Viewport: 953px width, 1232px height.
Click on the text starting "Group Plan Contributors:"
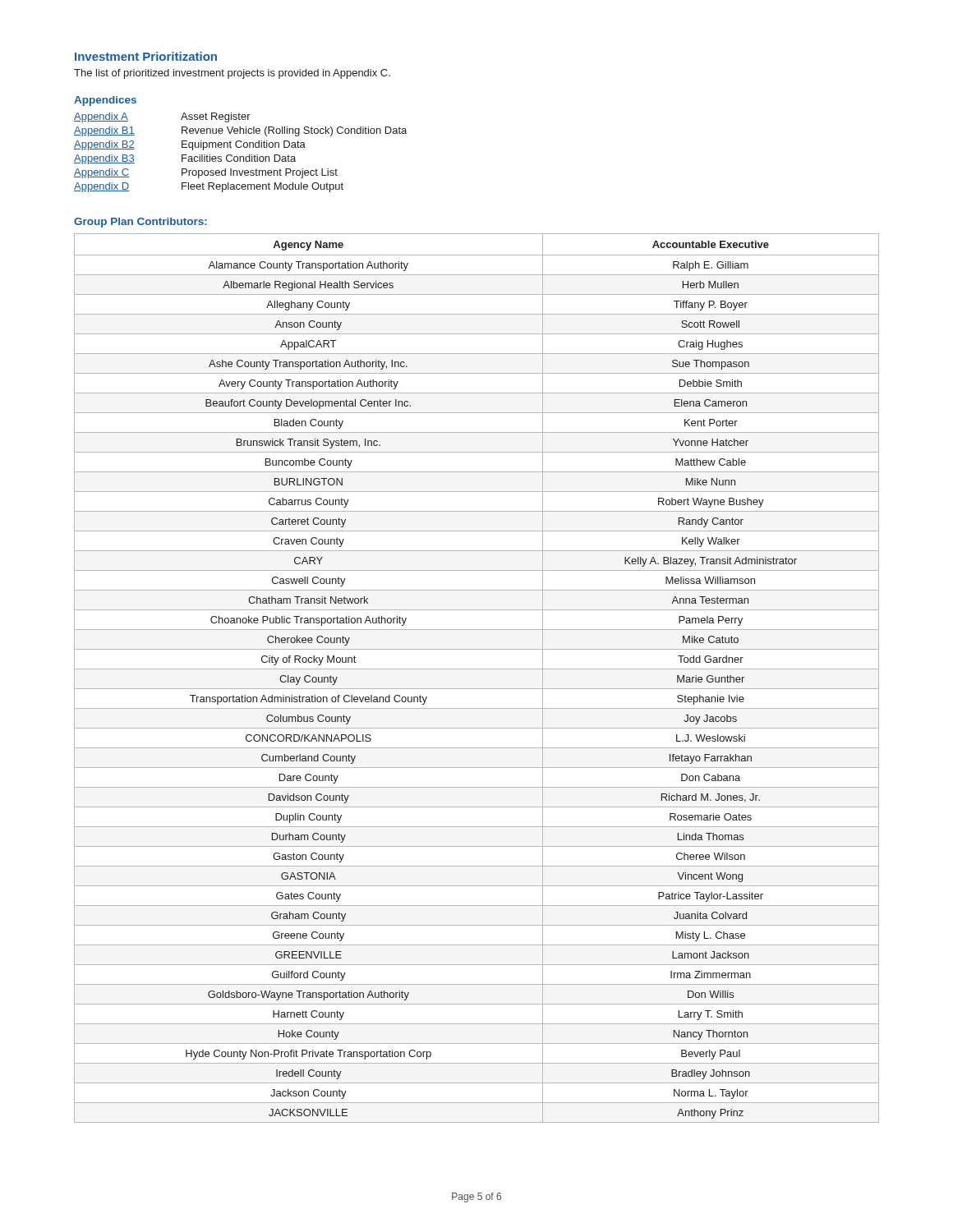coord(141,221)
